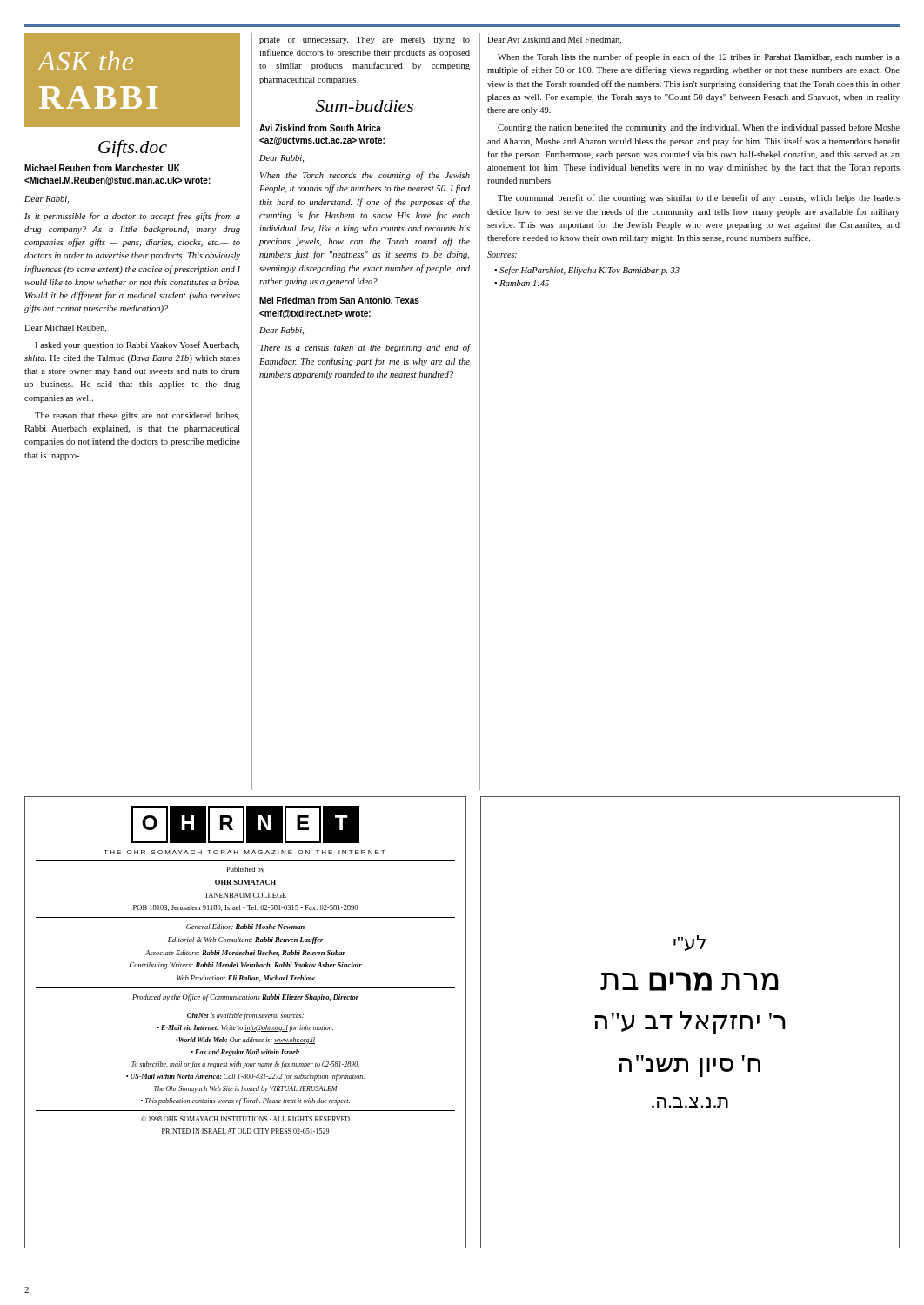Image resolution: width=924 pixels, height=1305 pixels.
Task: Select the text block containing "Dear Rabbi, There is a census taken"
Action: click(x=365, y=352)
